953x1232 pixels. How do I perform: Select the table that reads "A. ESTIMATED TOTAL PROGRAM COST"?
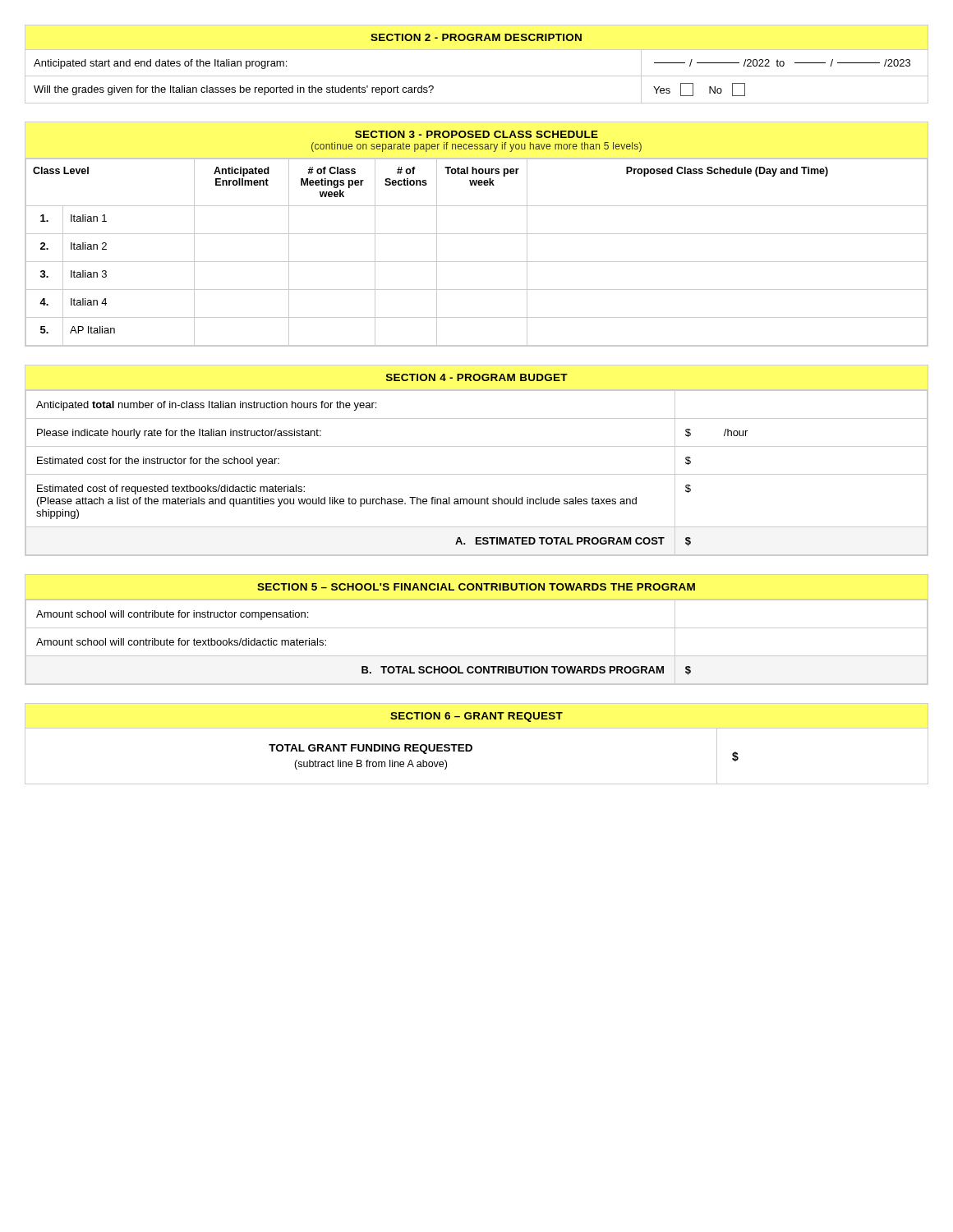pyautogui.click(x=476, y=460)
